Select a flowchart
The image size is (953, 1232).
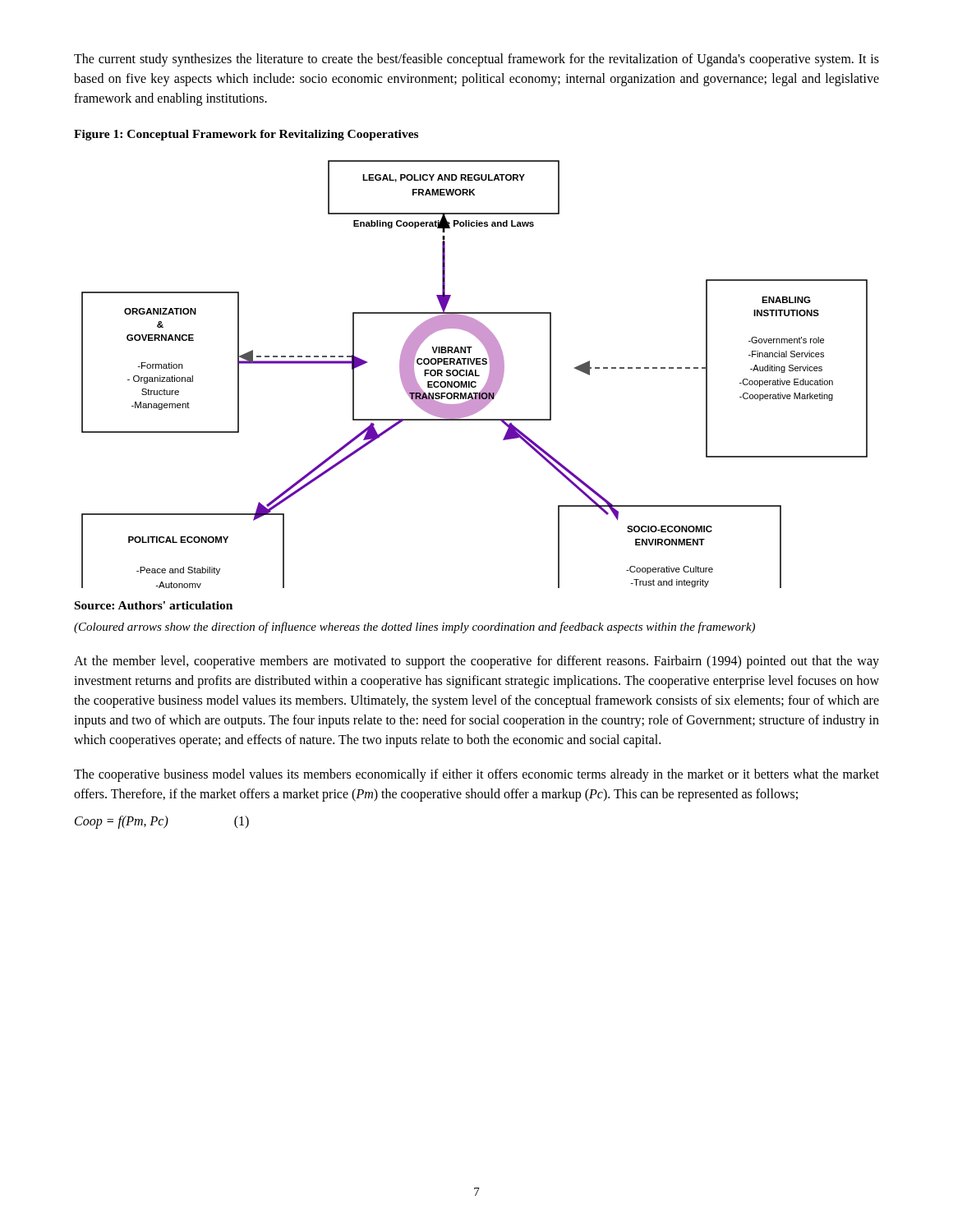click(476, 372)
